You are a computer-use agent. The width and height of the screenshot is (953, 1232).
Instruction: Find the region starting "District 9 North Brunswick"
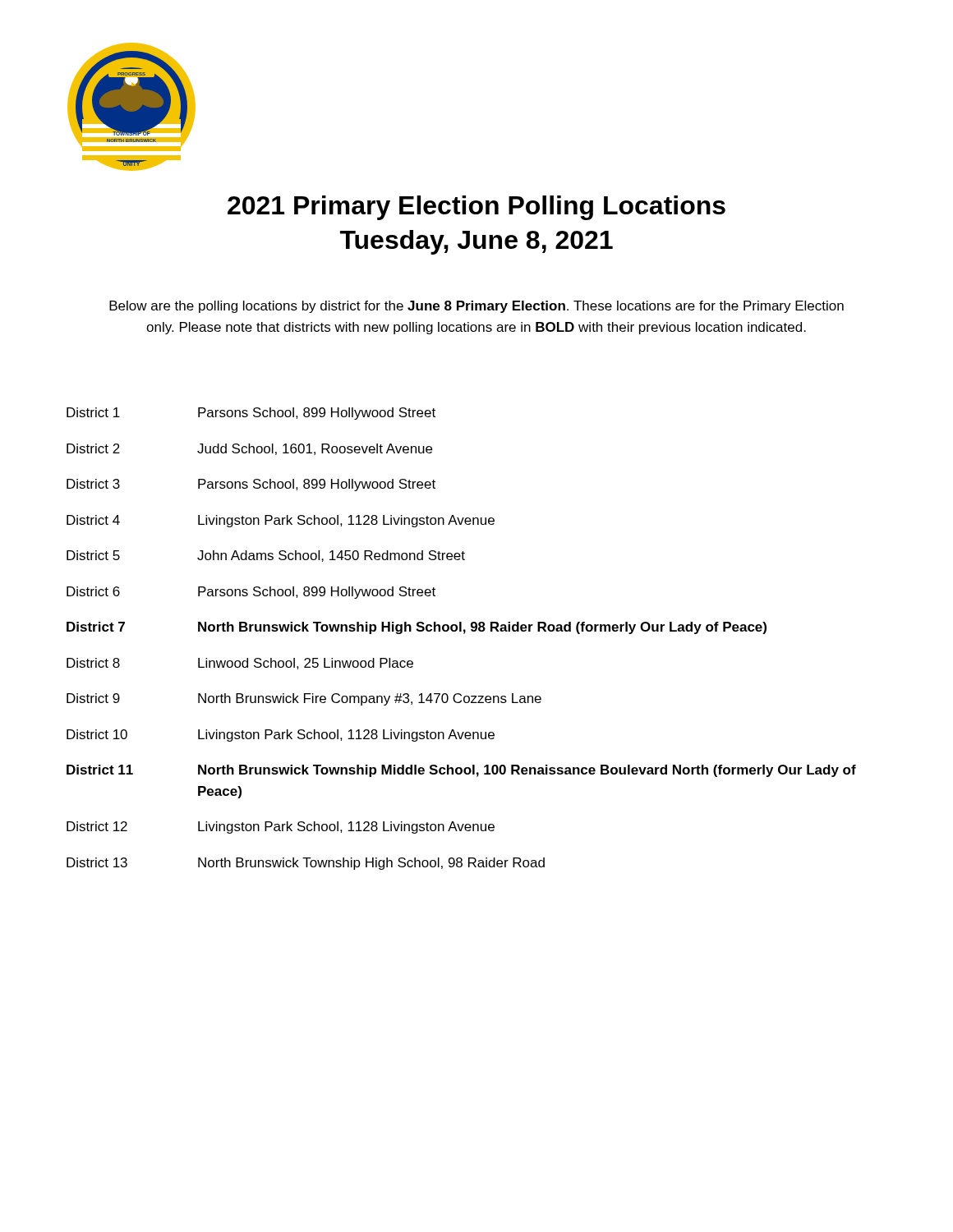click(476, 699)
